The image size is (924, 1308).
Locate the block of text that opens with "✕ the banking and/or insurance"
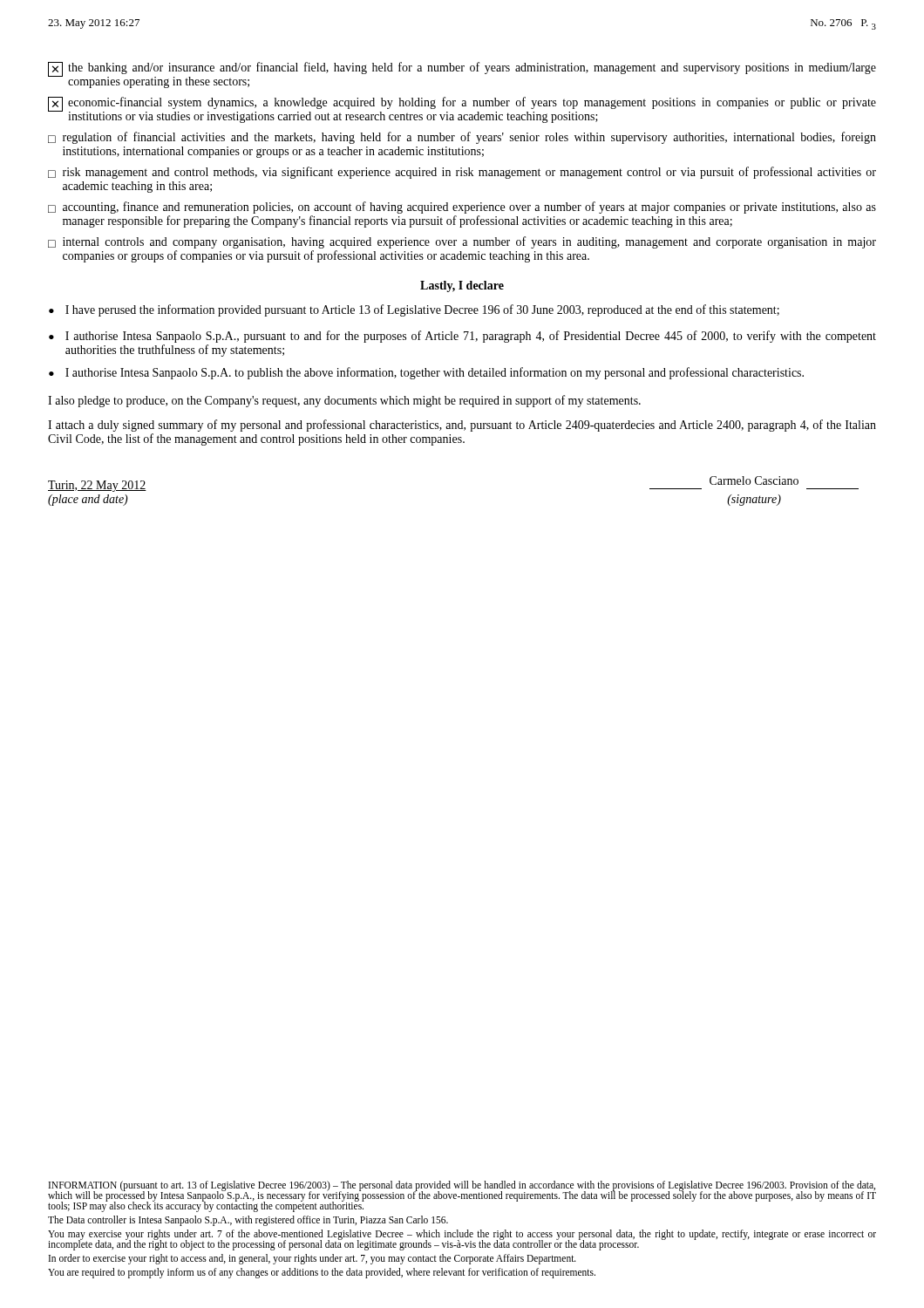462,75
